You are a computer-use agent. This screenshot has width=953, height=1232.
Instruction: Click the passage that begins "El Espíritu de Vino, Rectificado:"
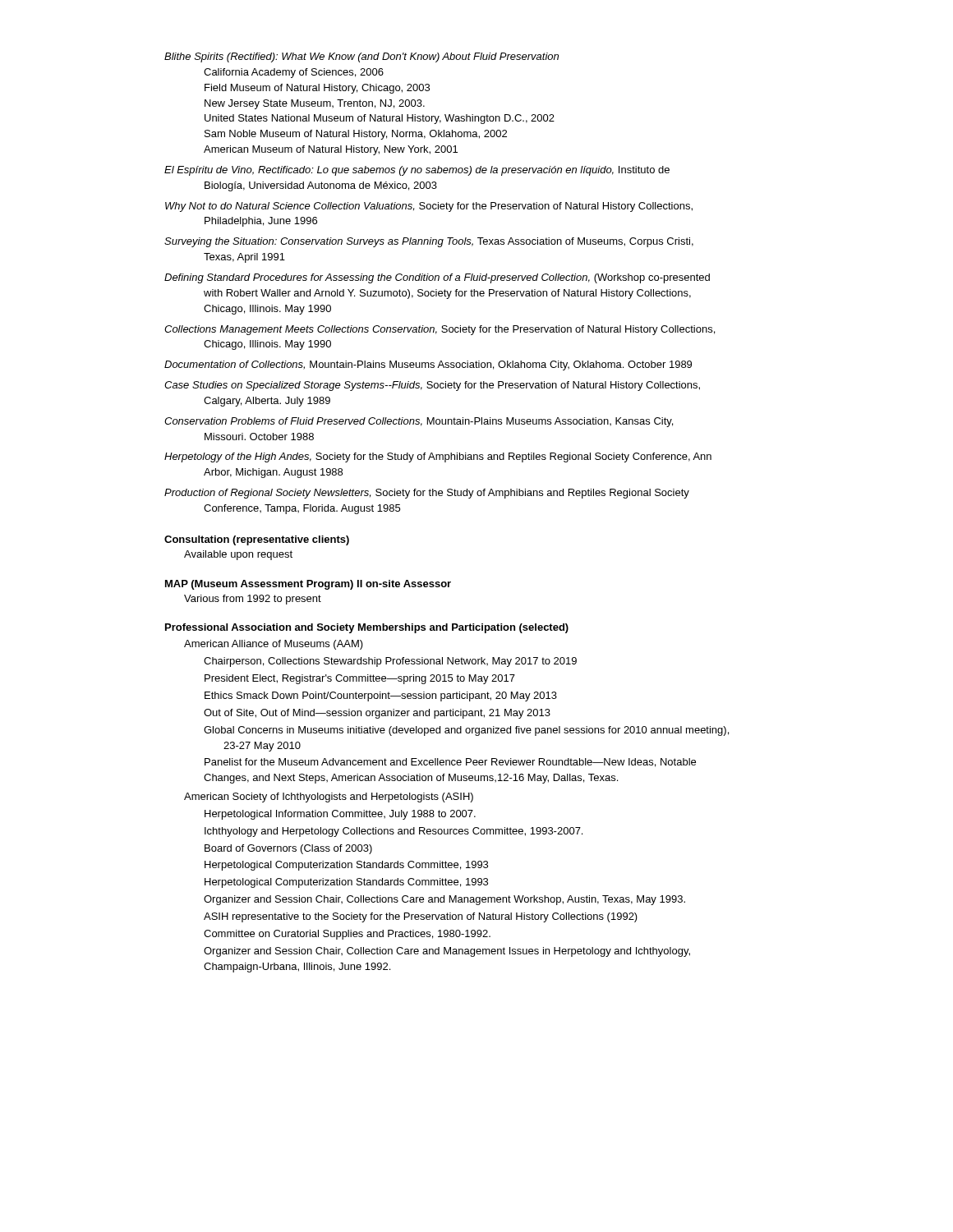pyautogui.click(x=509, y=178)
